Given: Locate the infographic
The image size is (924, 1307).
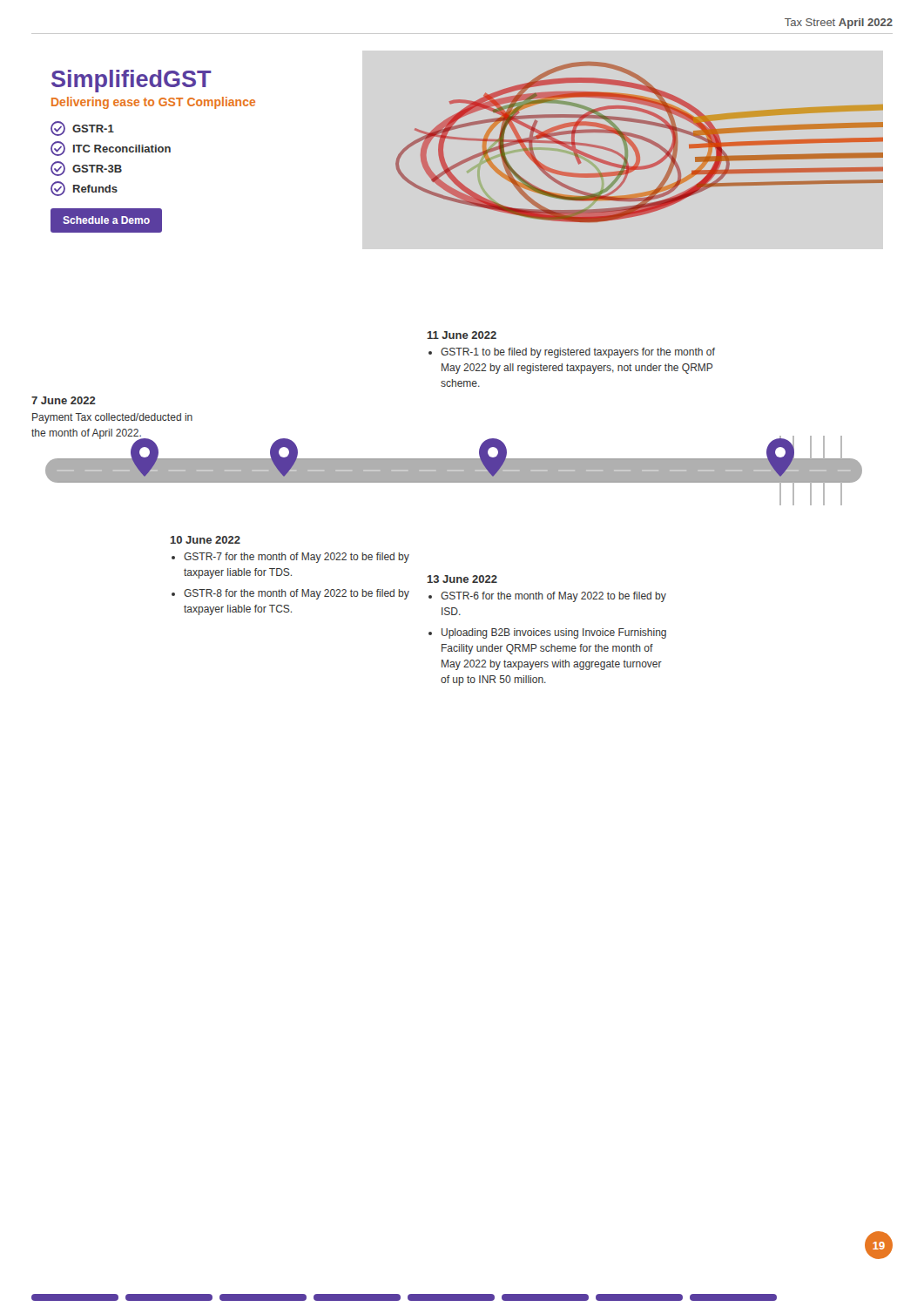Looking at the screenshot, I should coord(457,150).
